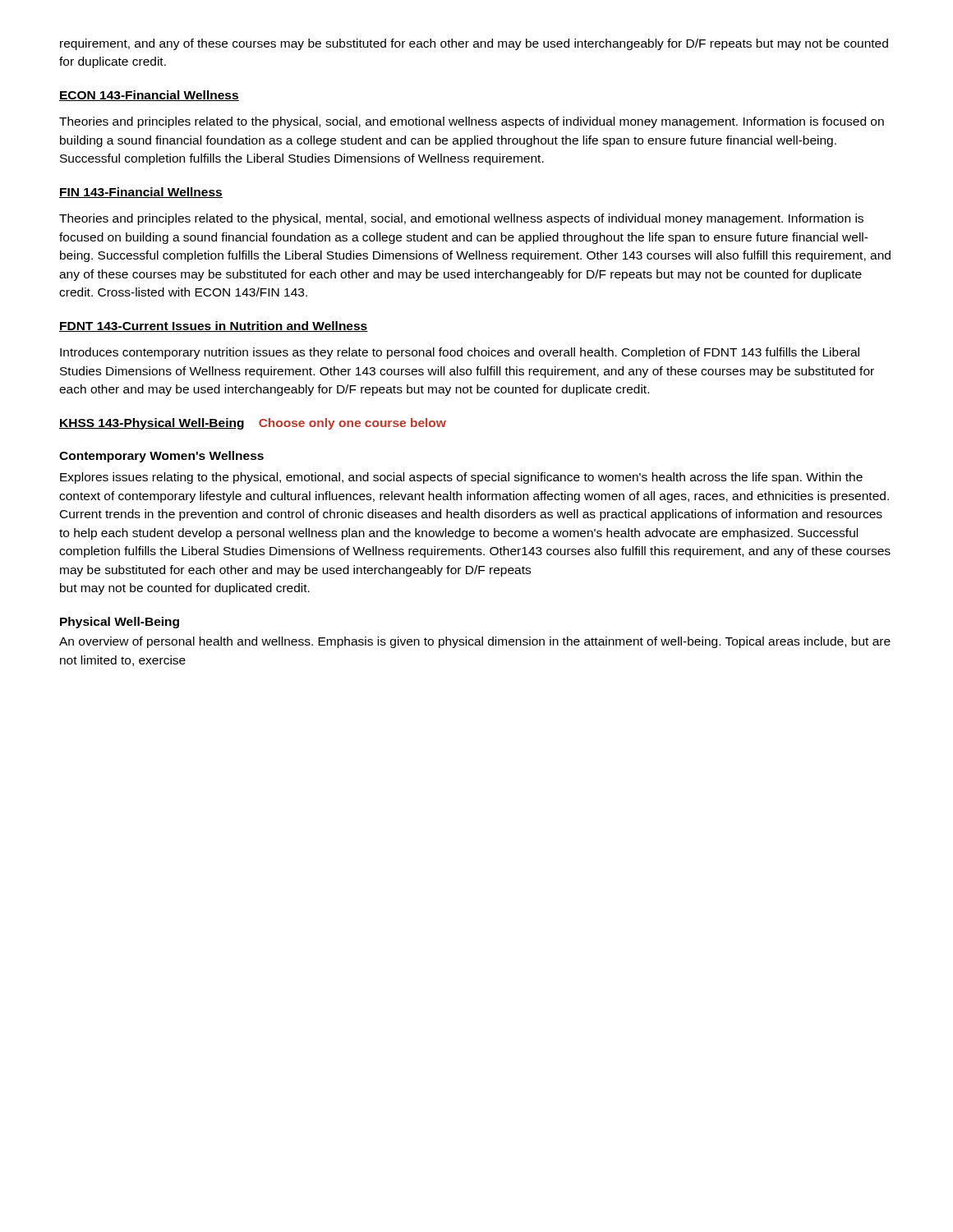
Task: Locate the section header that opens with "FDNT 143-Current Issues in Nutrition"
Action: (x=213, y=326)
